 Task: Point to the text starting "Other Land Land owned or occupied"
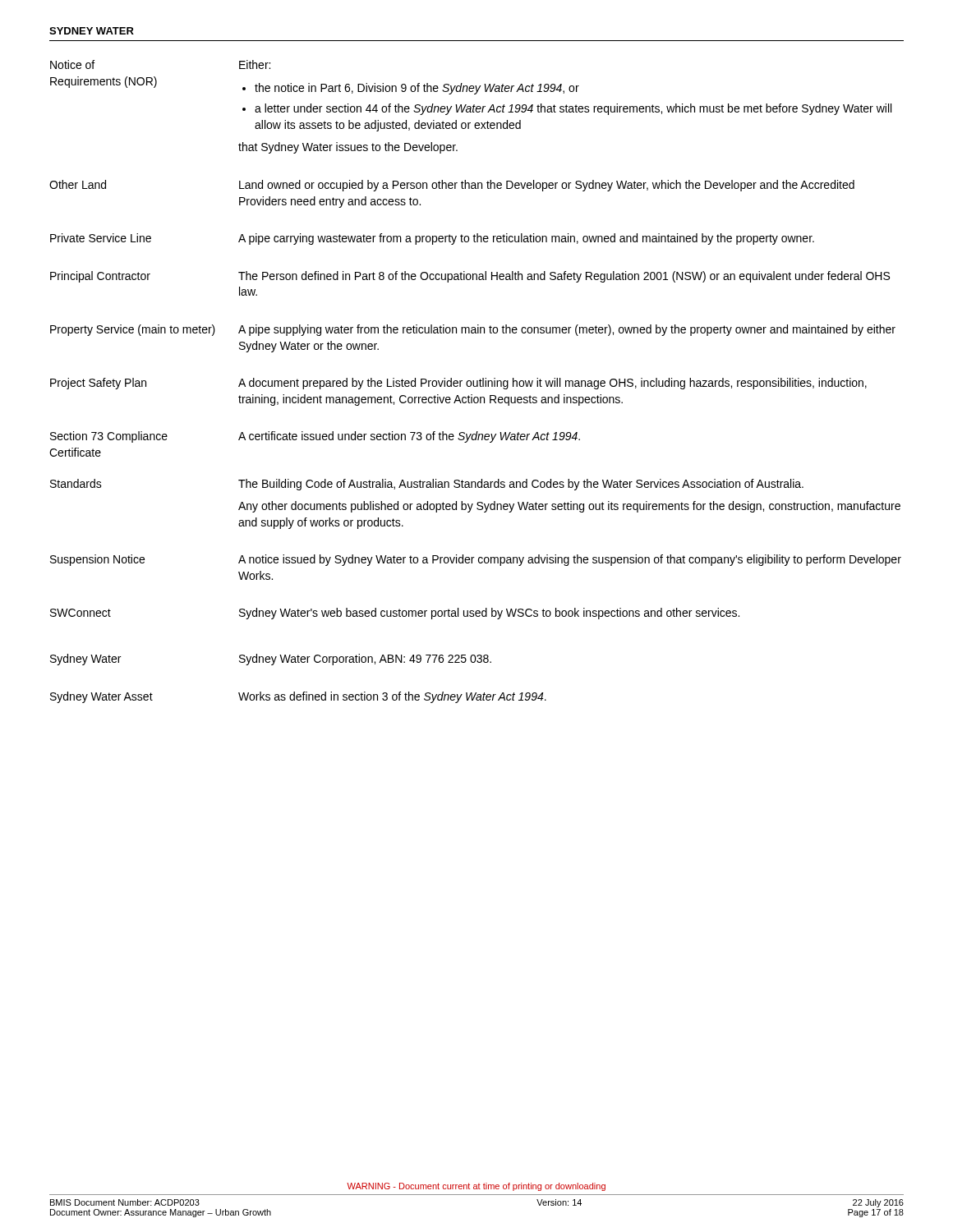click(476, 197)
